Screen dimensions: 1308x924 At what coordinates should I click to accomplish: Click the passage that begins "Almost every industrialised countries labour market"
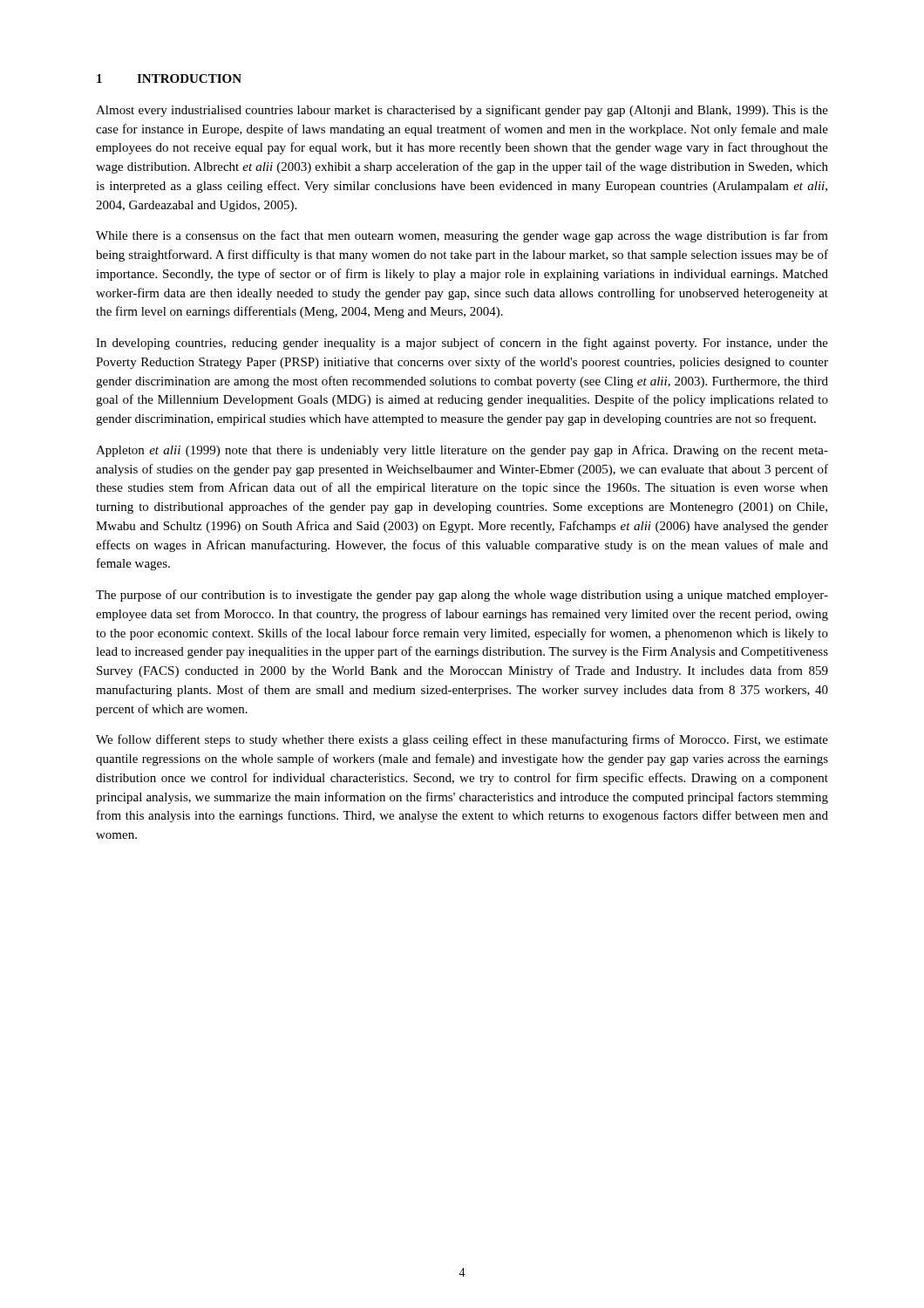coord(462,158)
